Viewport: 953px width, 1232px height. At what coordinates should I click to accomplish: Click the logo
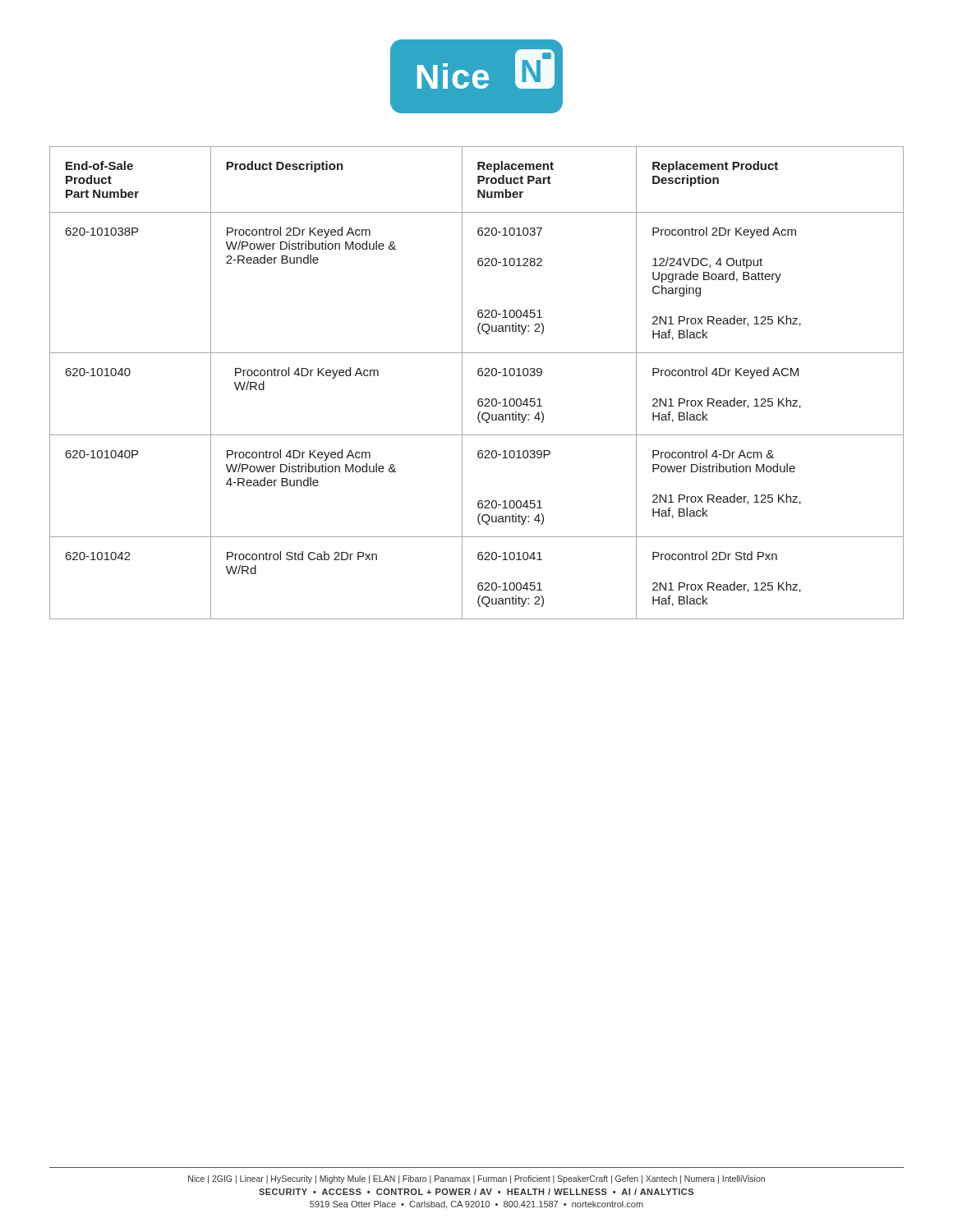[x=476, y=73]
